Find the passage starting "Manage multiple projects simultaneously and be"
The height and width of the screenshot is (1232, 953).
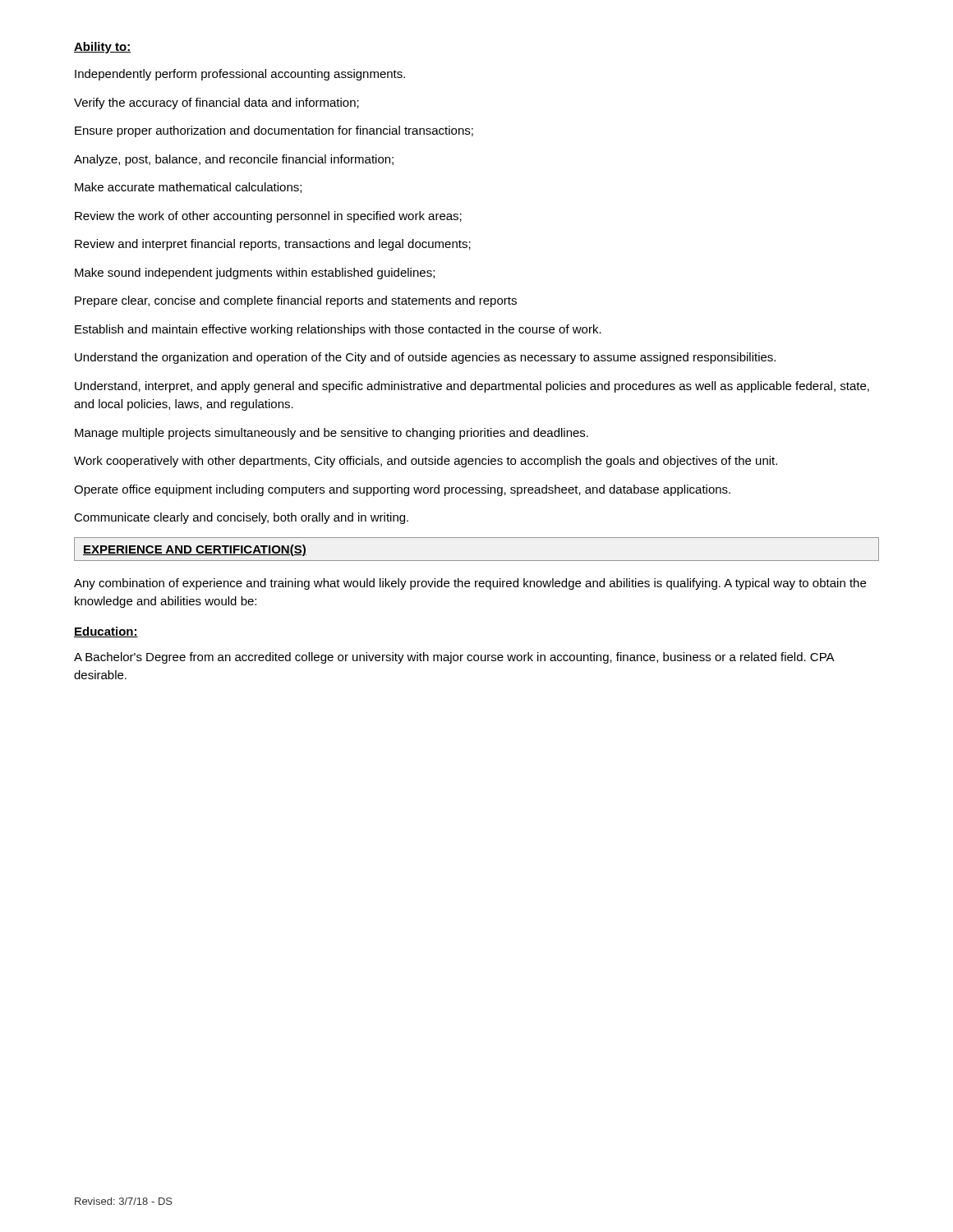coord(332,432)
